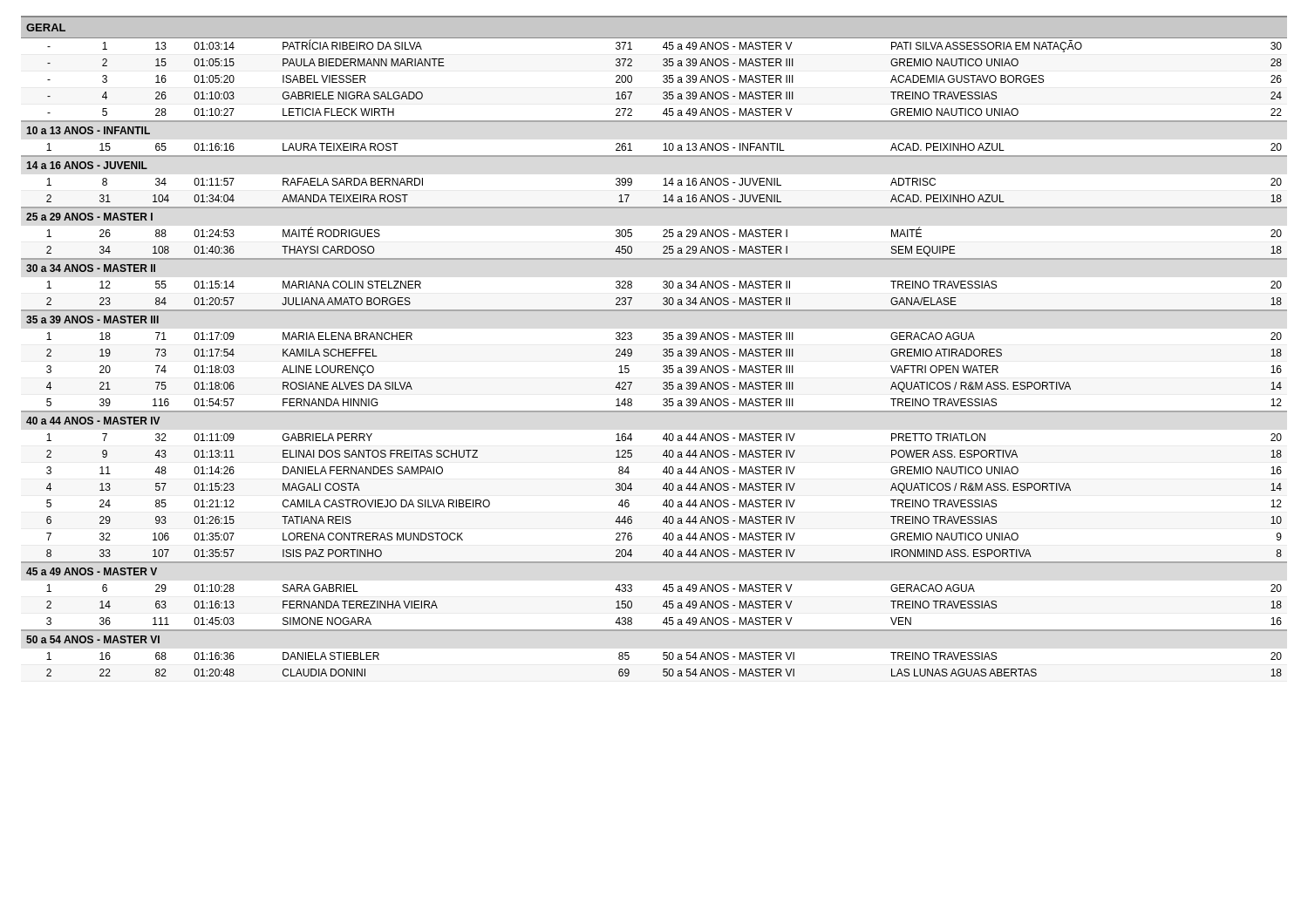Find the section header that says "25 a 29 ANOS - MASTER"
The height and width of the screenshot is (924, 1308).
tap(90, 217)
